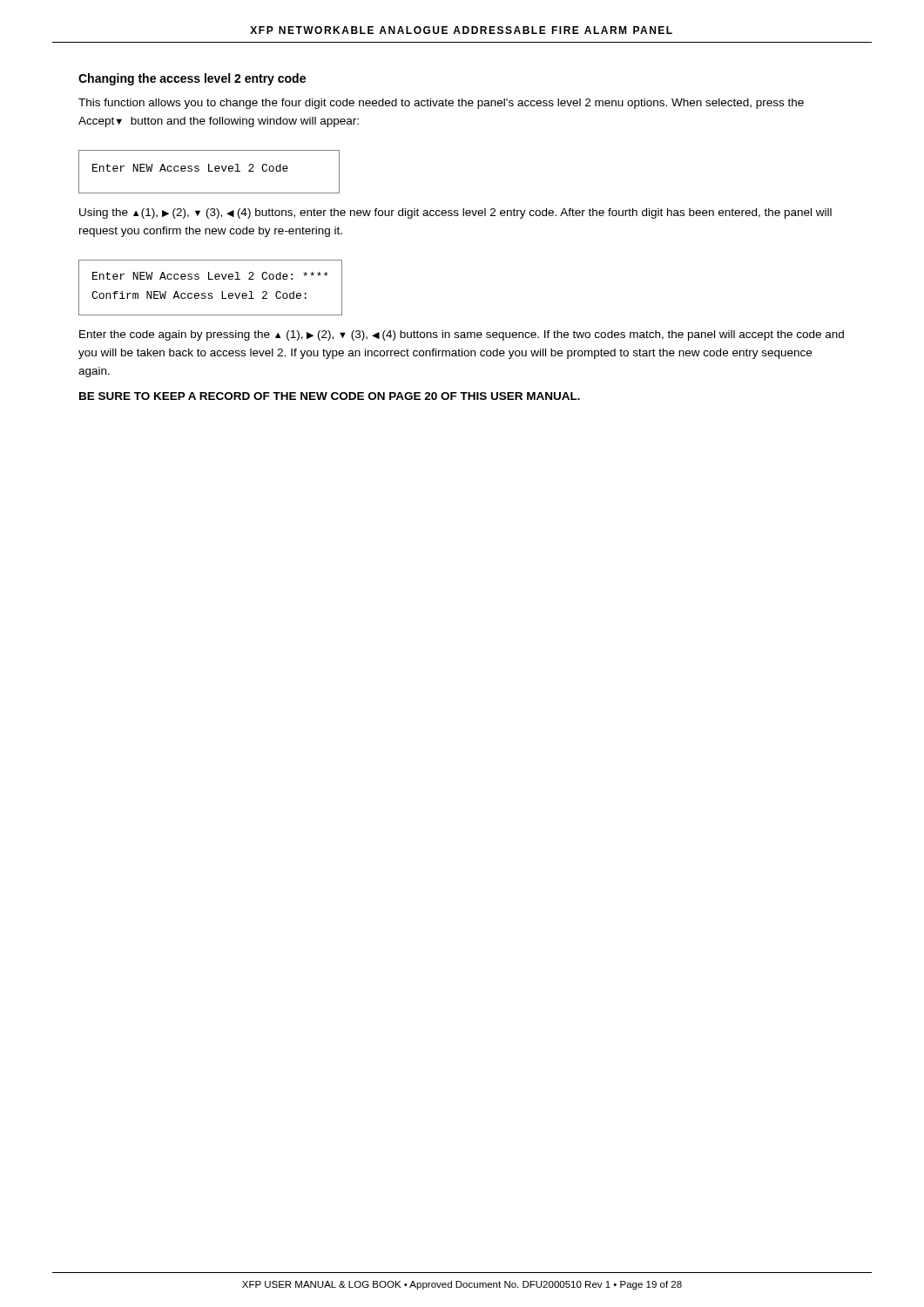
Task: Locate the text block with the text "BE SURE TO KEEP A RECORD"
Action: (329, 396)
